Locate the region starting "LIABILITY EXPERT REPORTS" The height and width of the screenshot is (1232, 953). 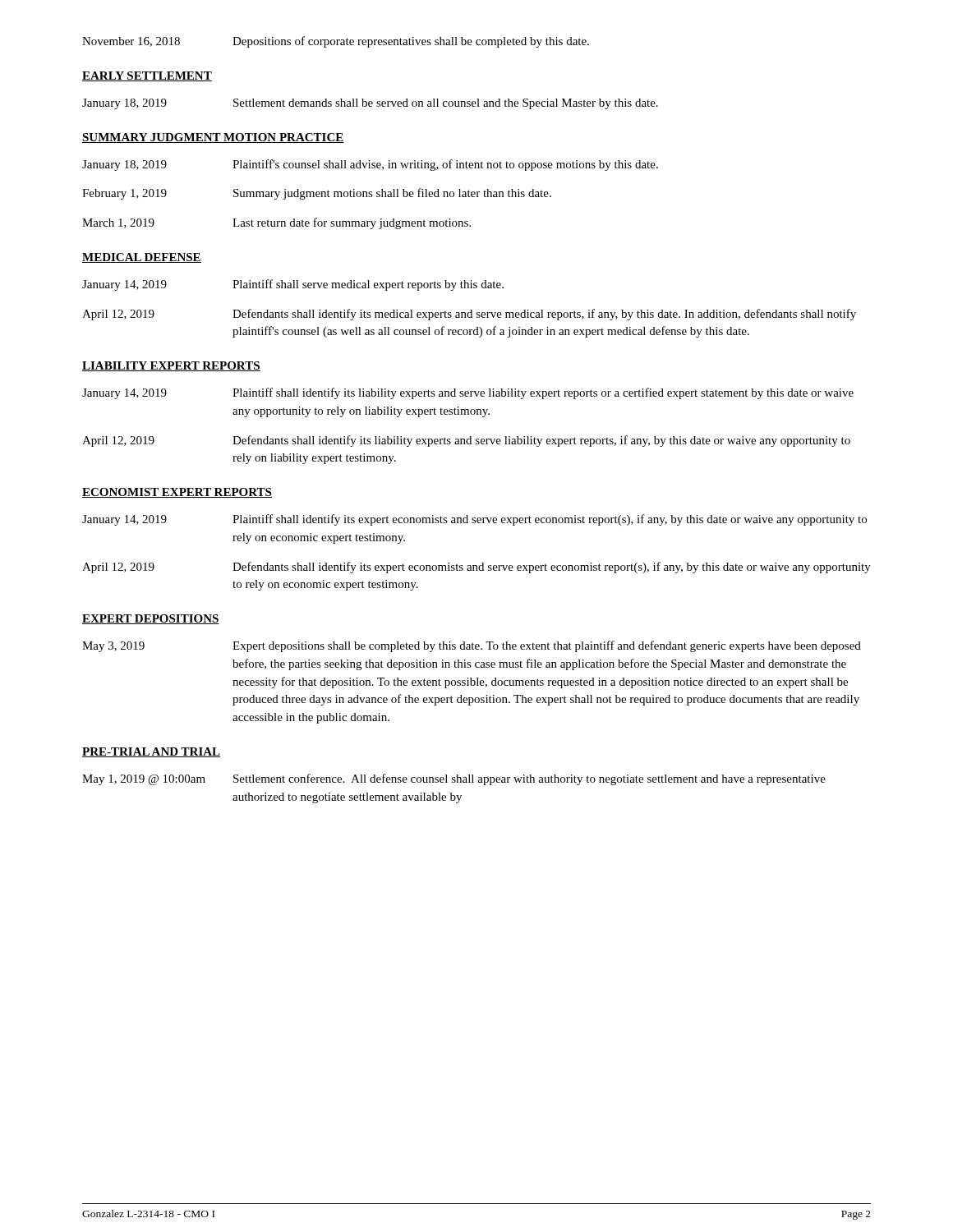pos(171,365)
